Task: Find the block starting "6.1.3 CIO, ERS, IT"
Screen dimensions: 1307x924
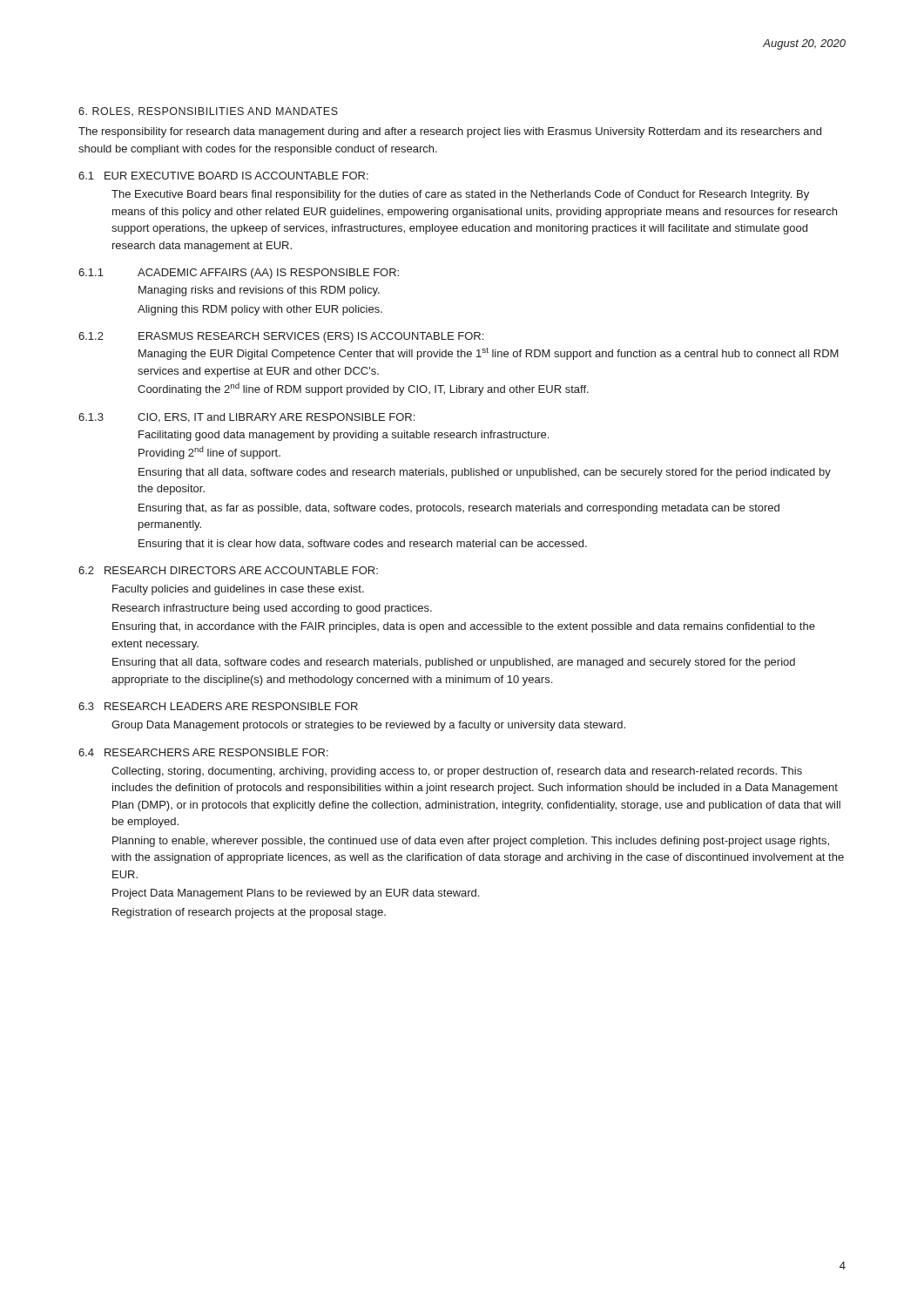Action: coord(246,418)
